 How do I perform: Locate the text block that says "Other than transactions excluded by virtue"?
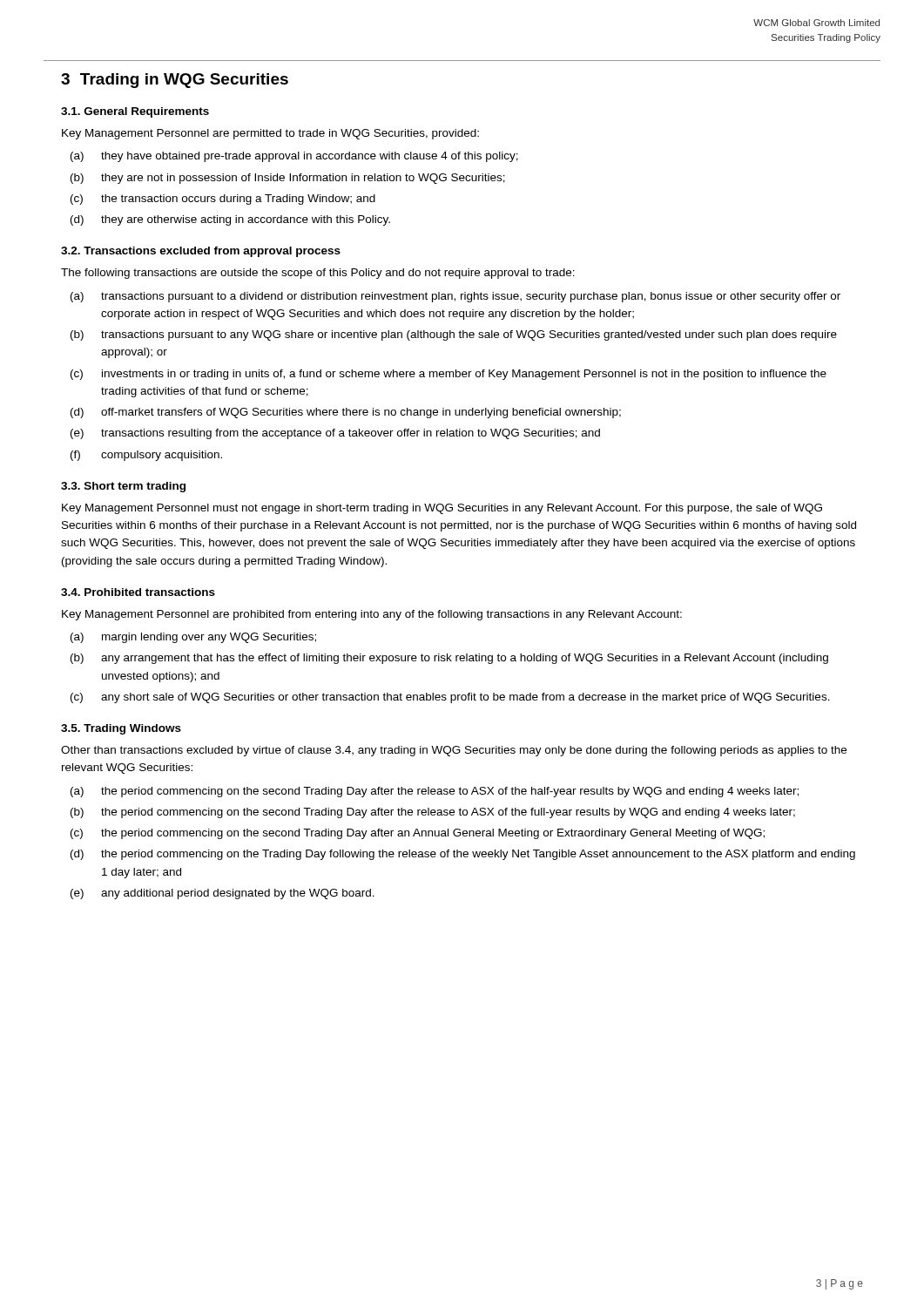click(454, 759)
